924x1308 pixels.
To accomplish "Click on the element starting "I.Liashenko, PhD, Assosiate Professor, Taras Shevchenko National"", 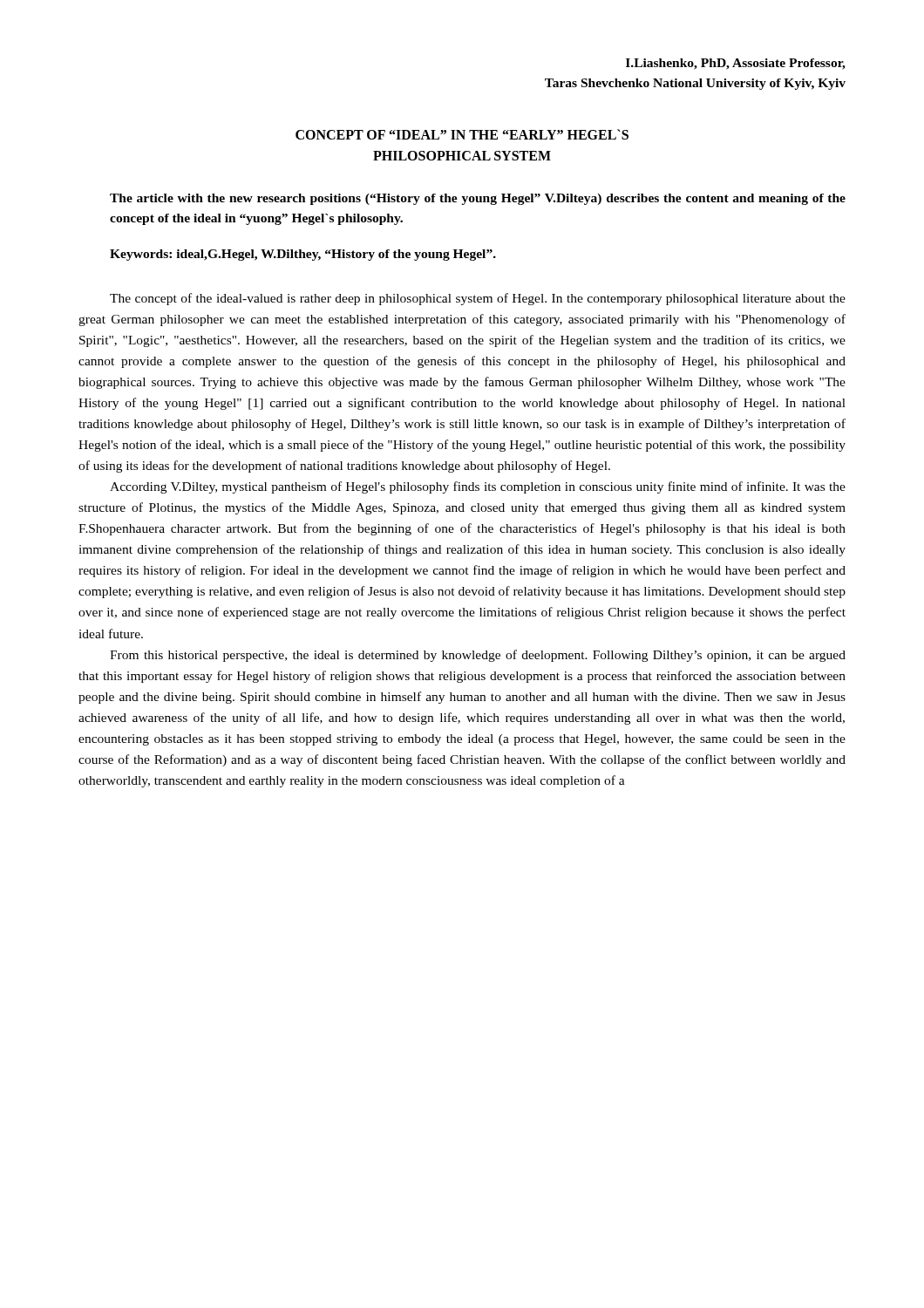I will click(x=695, y=72).
